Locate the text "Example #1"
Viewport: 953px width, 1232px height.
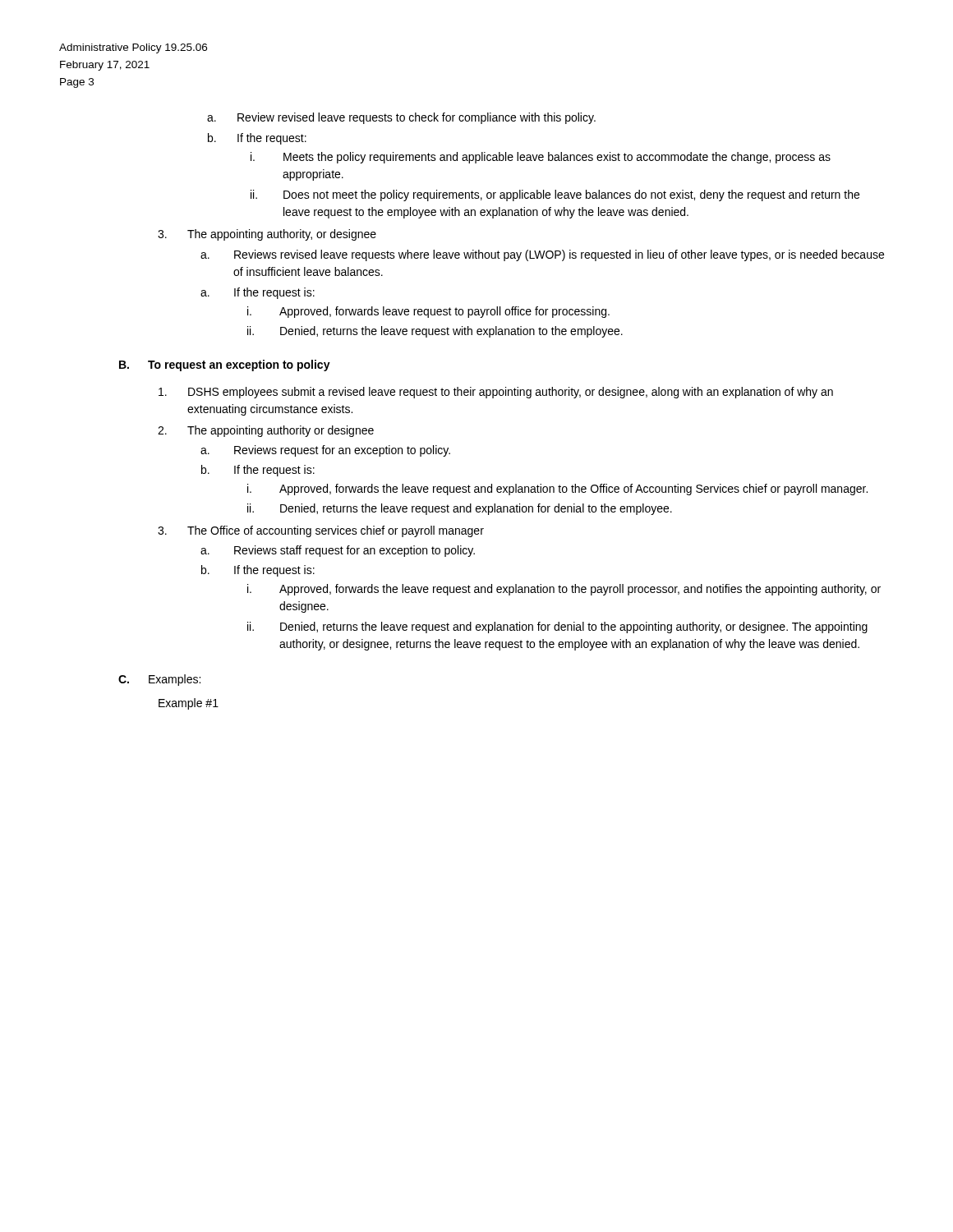(188, 703)
